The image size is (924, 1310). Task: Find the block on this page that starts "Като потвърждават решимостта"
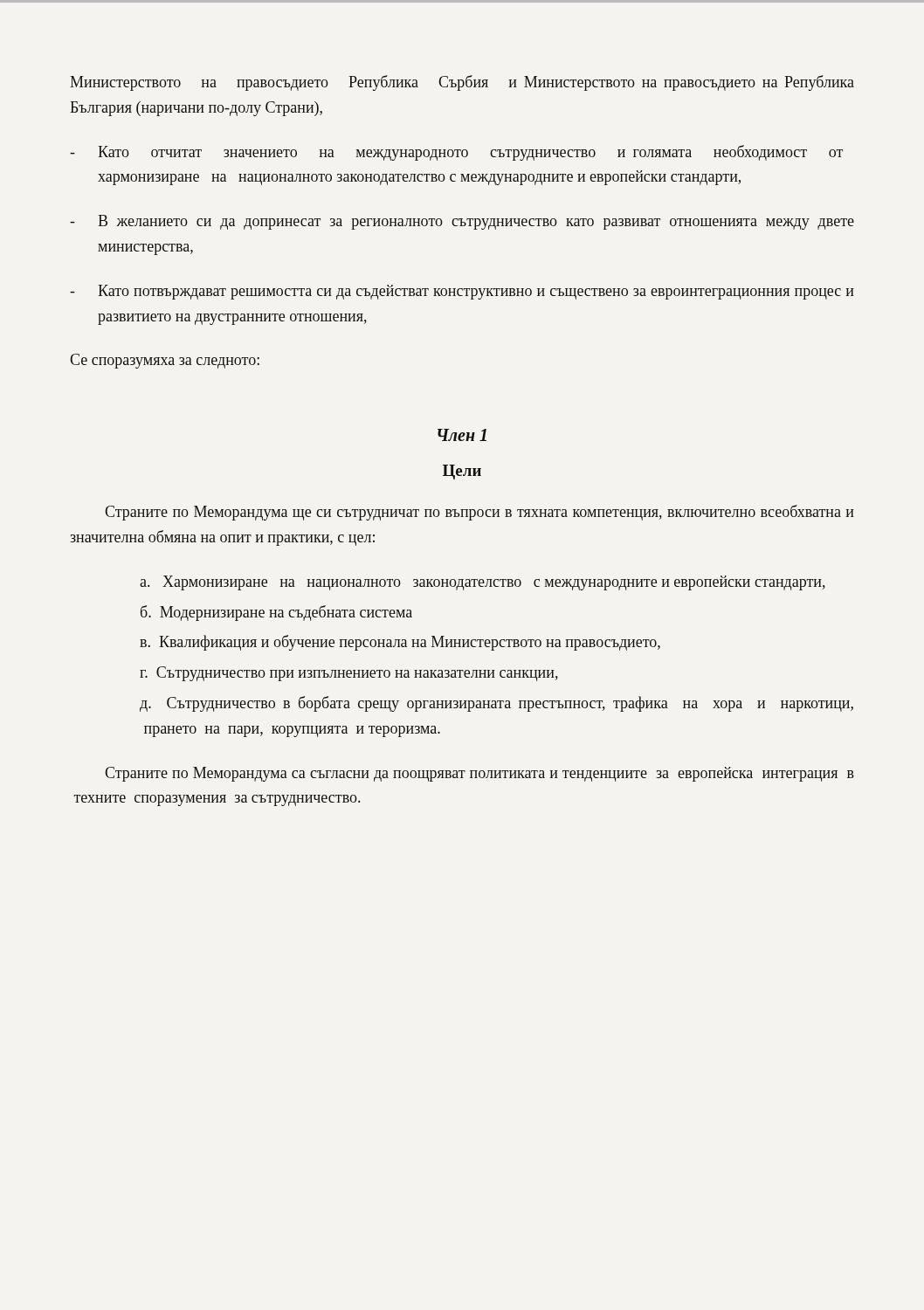[x=462, y=304]
